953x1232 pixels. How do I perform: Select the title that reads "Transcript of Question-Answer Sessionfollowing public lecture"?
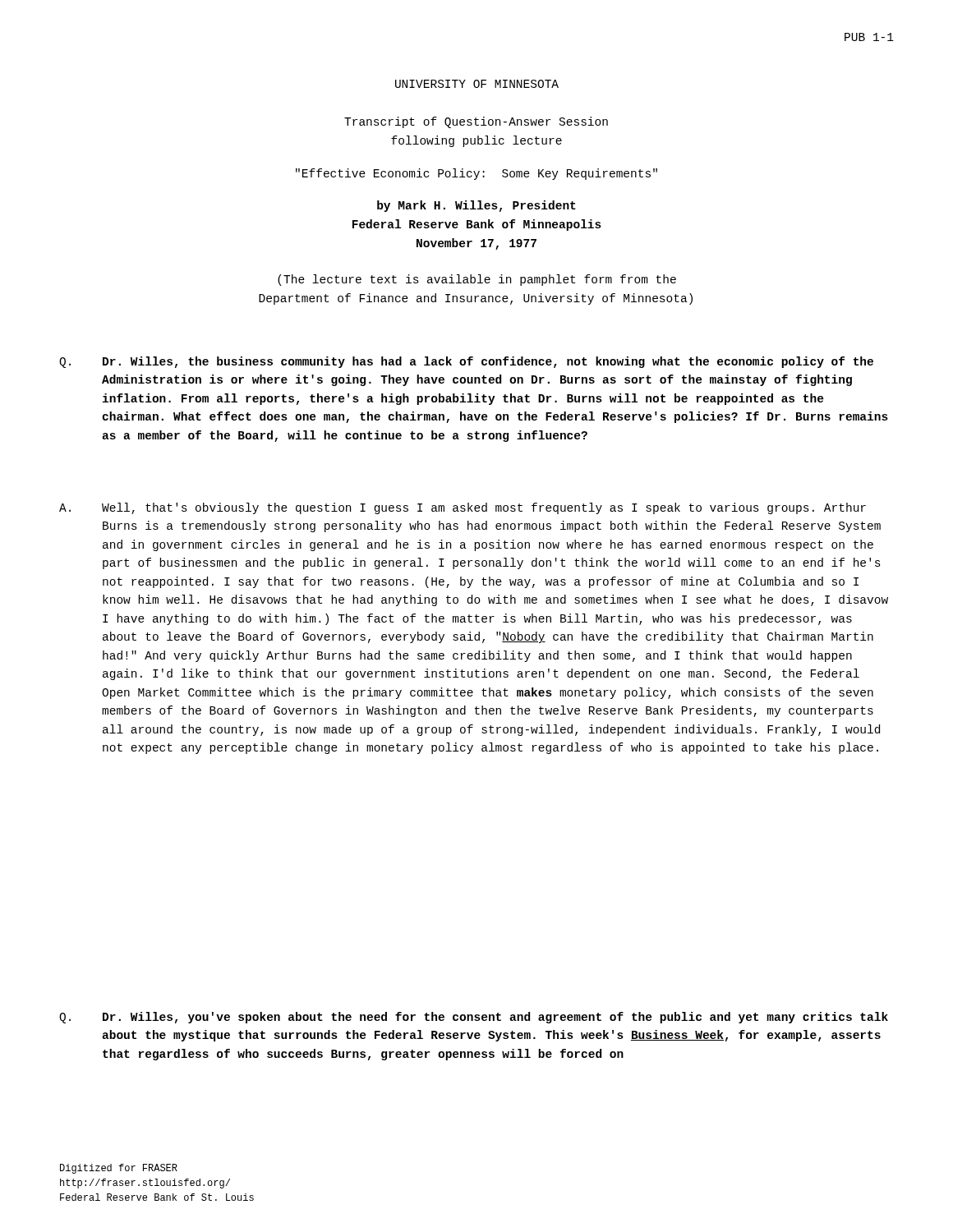pyautogui.click(x=476, y=132)
